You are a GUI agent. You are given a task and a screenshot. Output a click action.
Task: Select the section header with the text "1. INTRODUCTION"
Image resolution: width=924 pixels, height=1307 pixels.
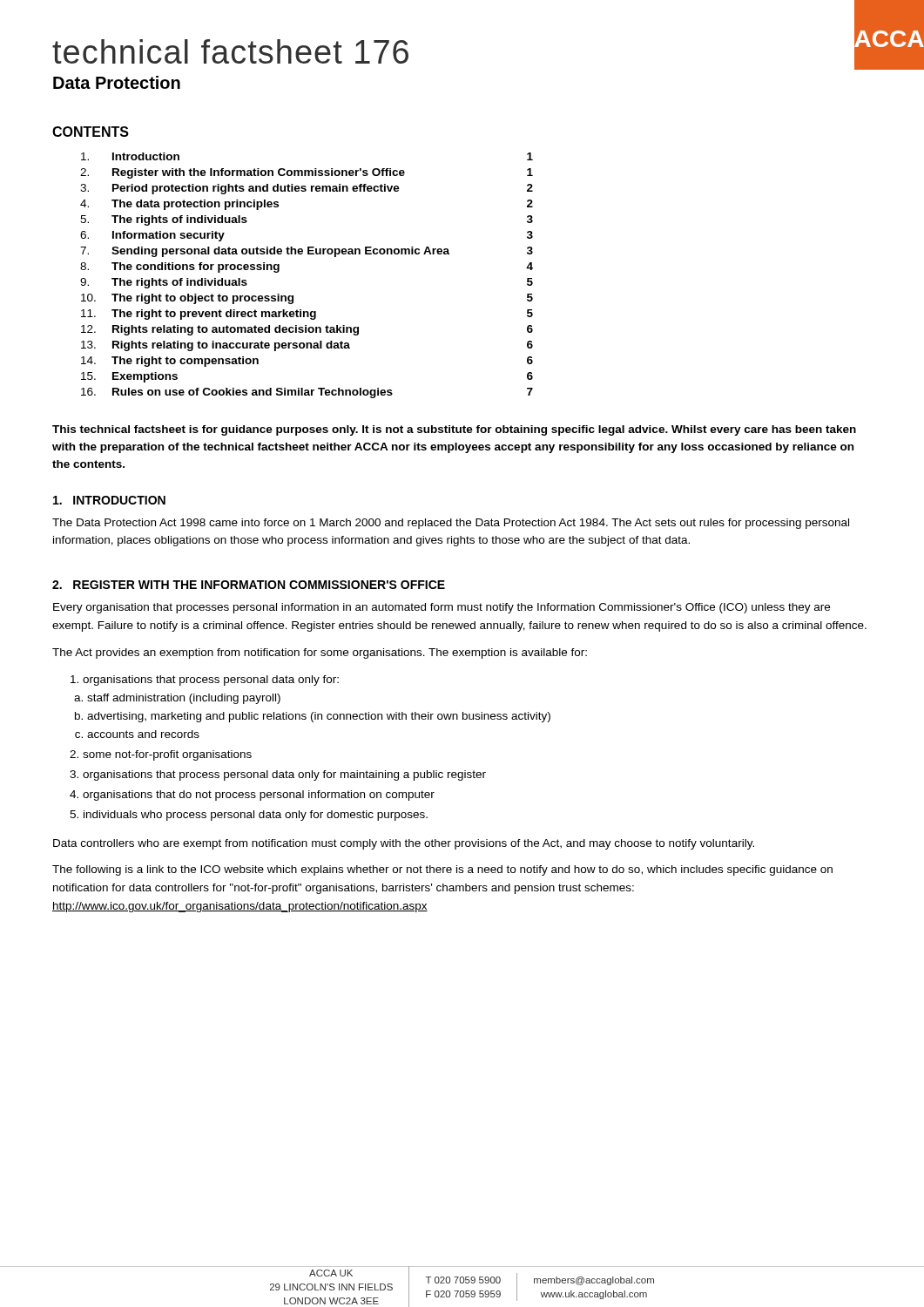[x=109, y=500]
